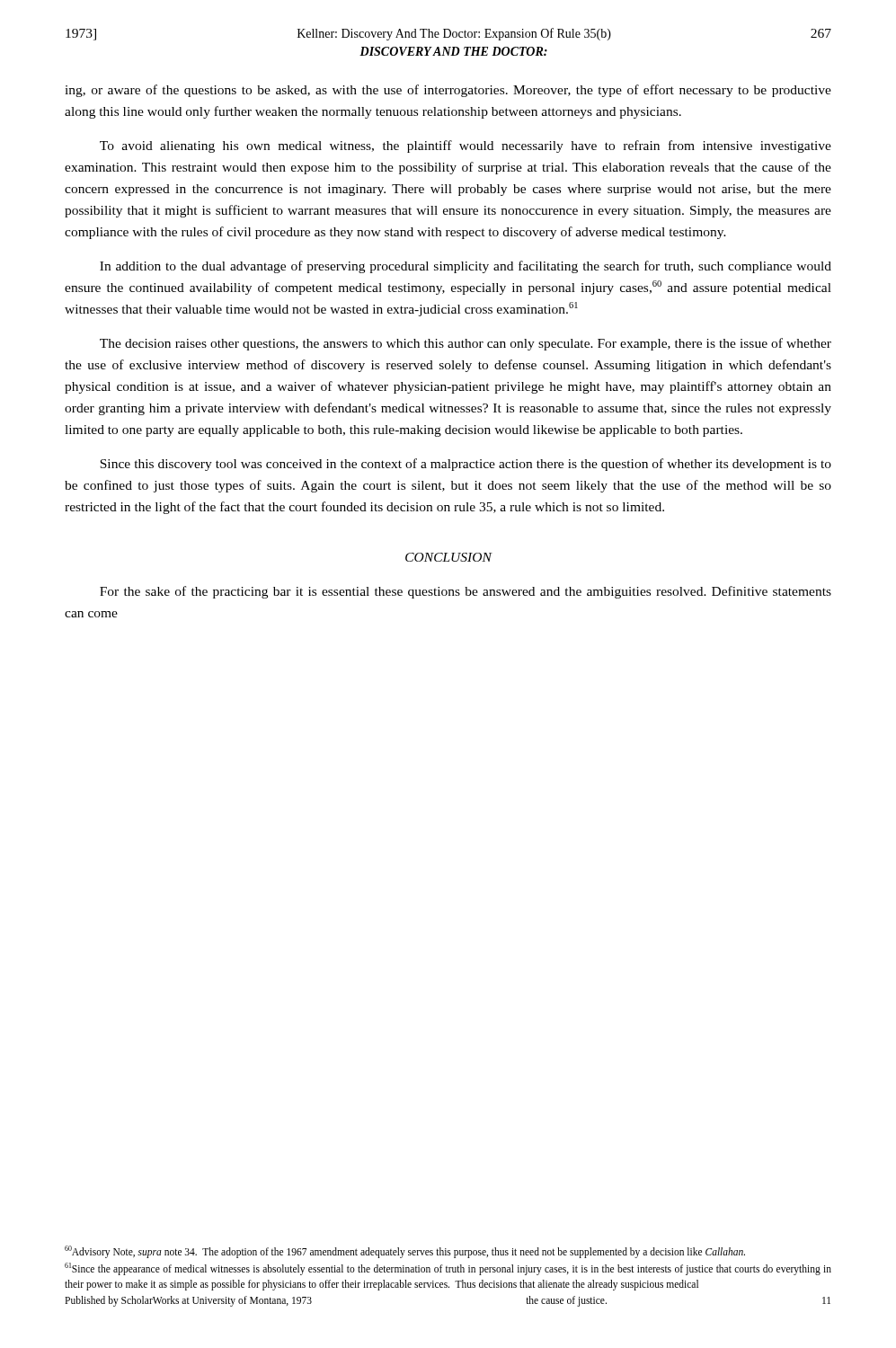This screenshot has width=896, height=1348.
Task: Locate the text block containing "For the sake of the practicing"
Action: (448, 602)
